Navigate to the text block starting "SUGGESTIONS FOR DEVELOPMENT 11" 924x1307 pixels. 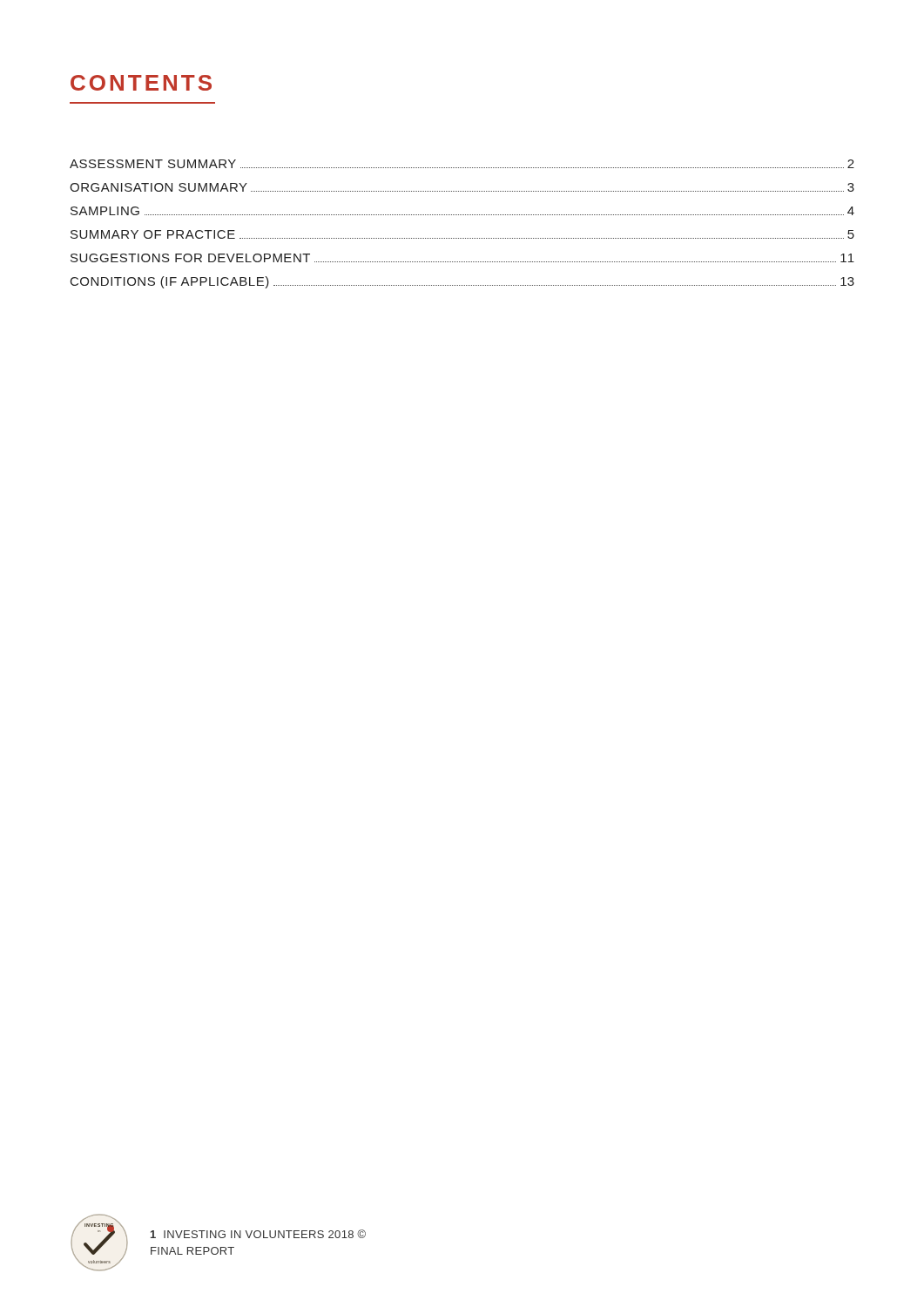point(462,257)
